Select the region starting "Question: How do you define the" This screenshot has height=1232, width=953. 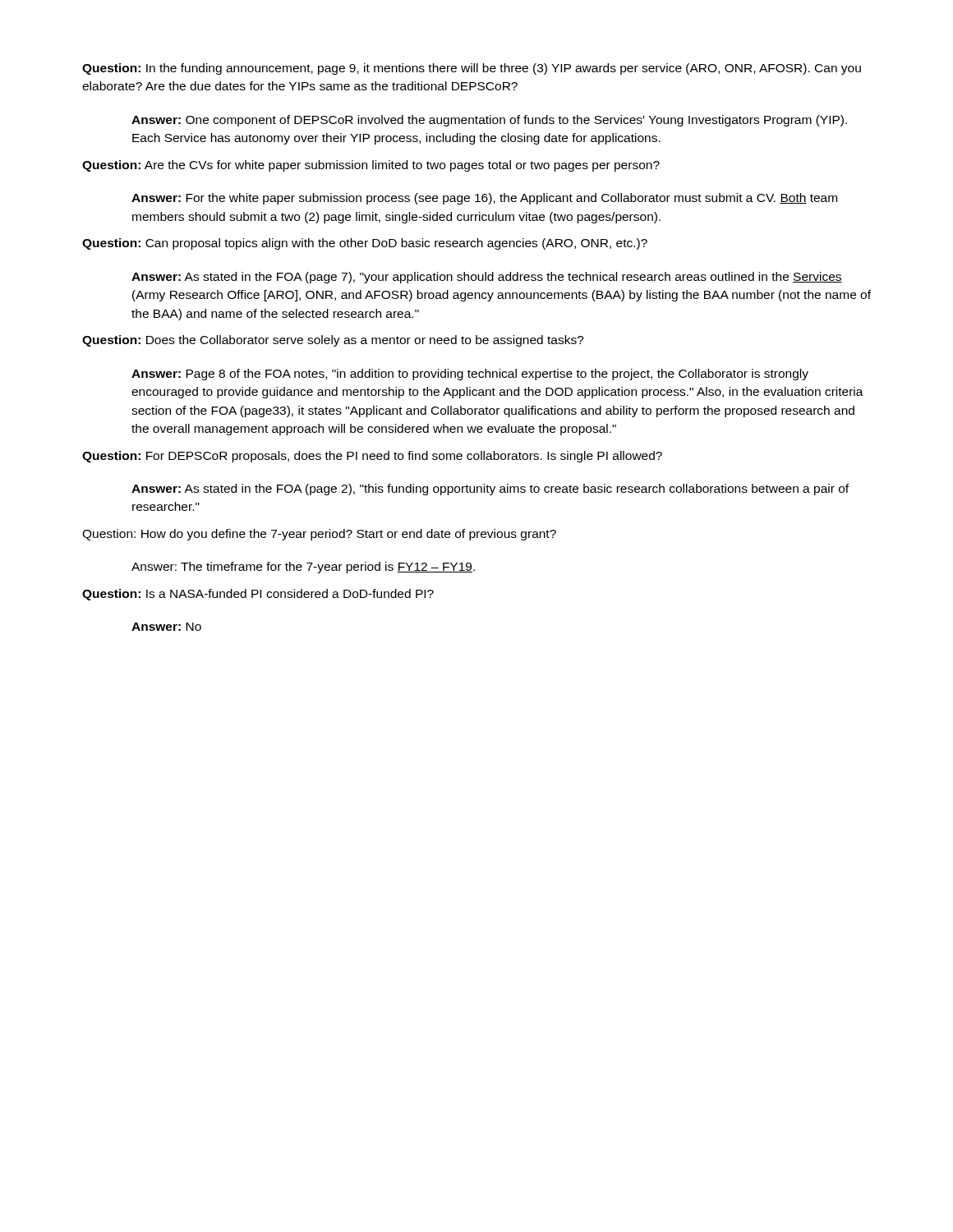[319, 533]
